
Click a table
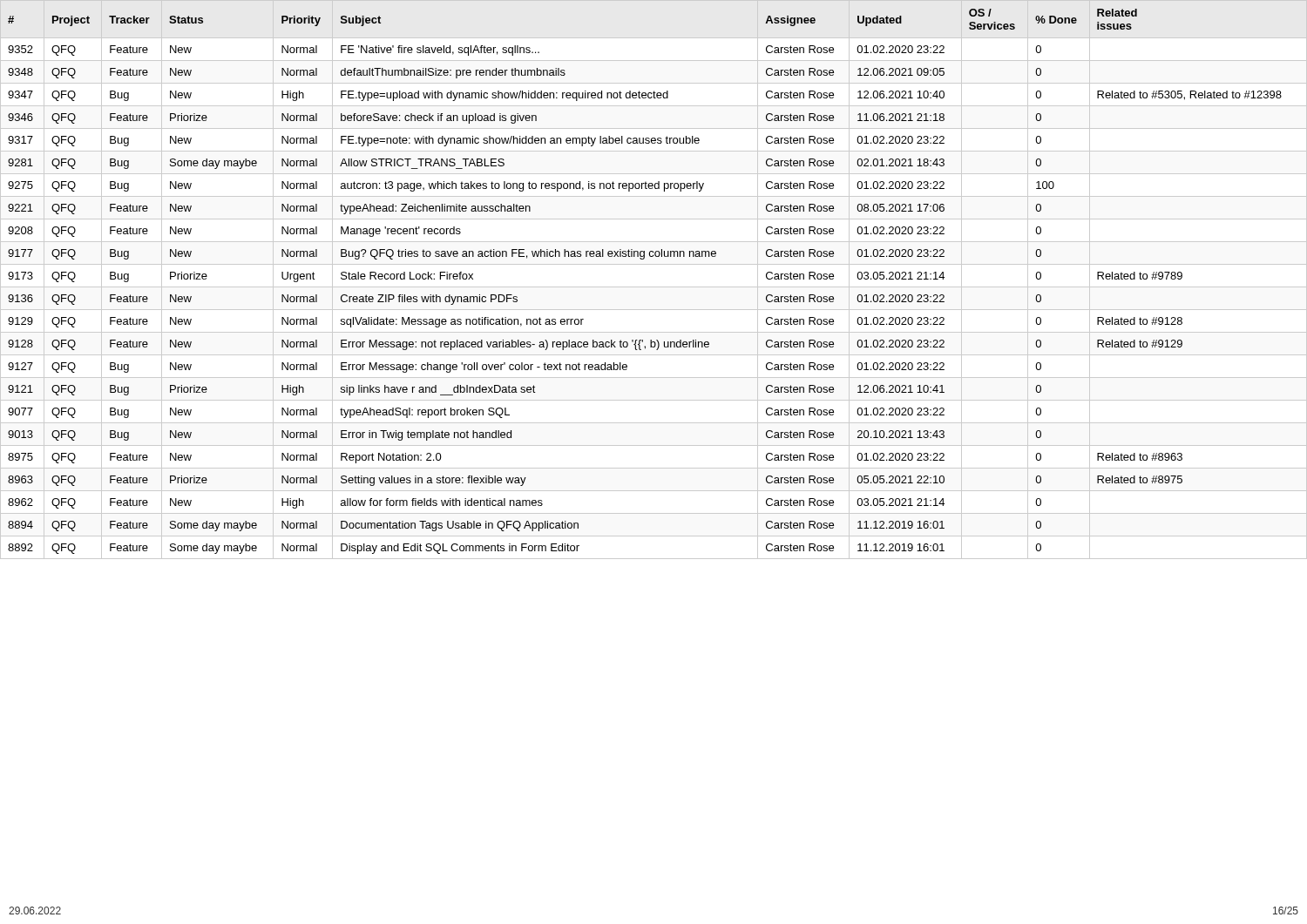point(654,280)
